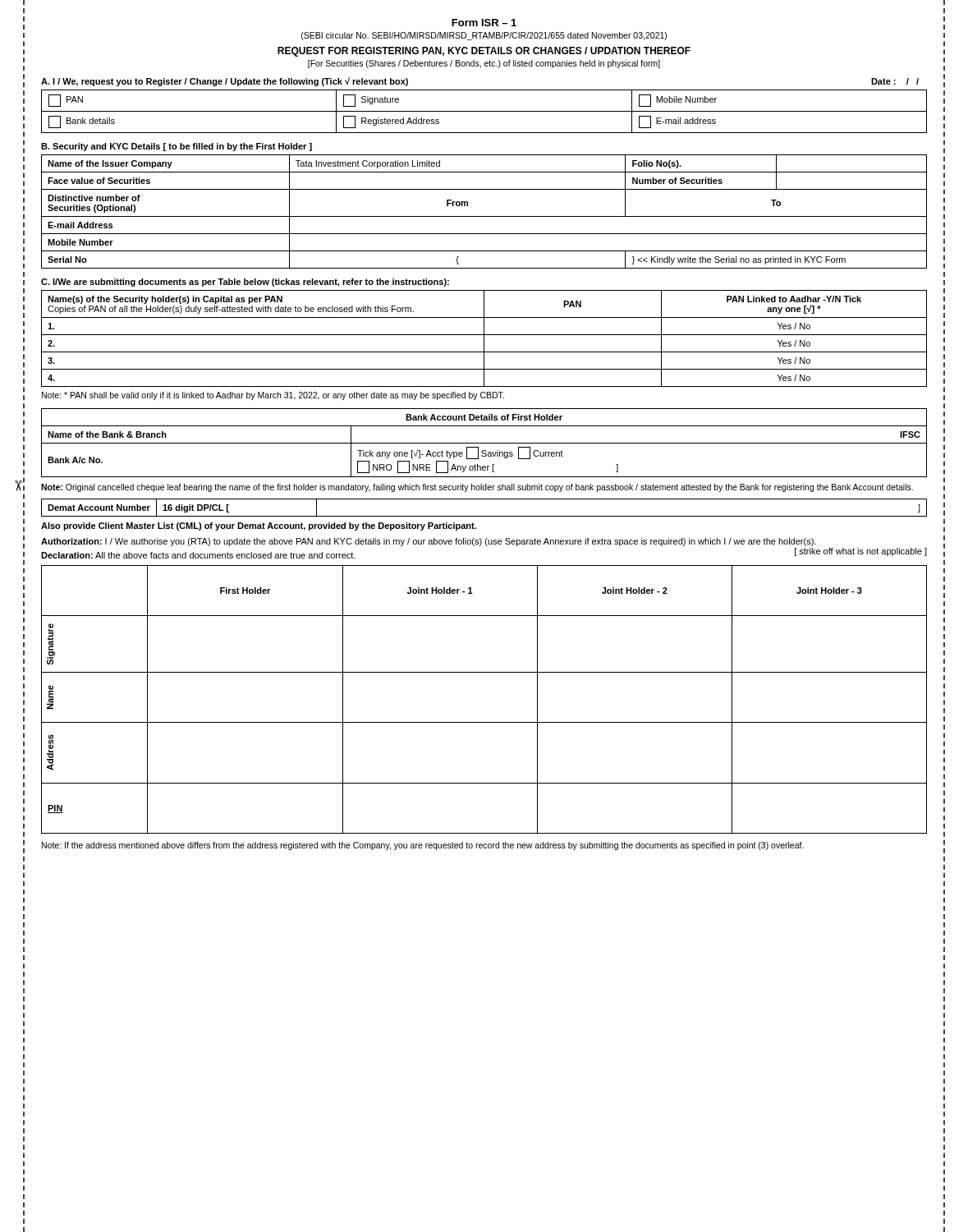
Task: Find the text block containing "Note: If the address mentioned above differs"
Action: tap(423, 845)
